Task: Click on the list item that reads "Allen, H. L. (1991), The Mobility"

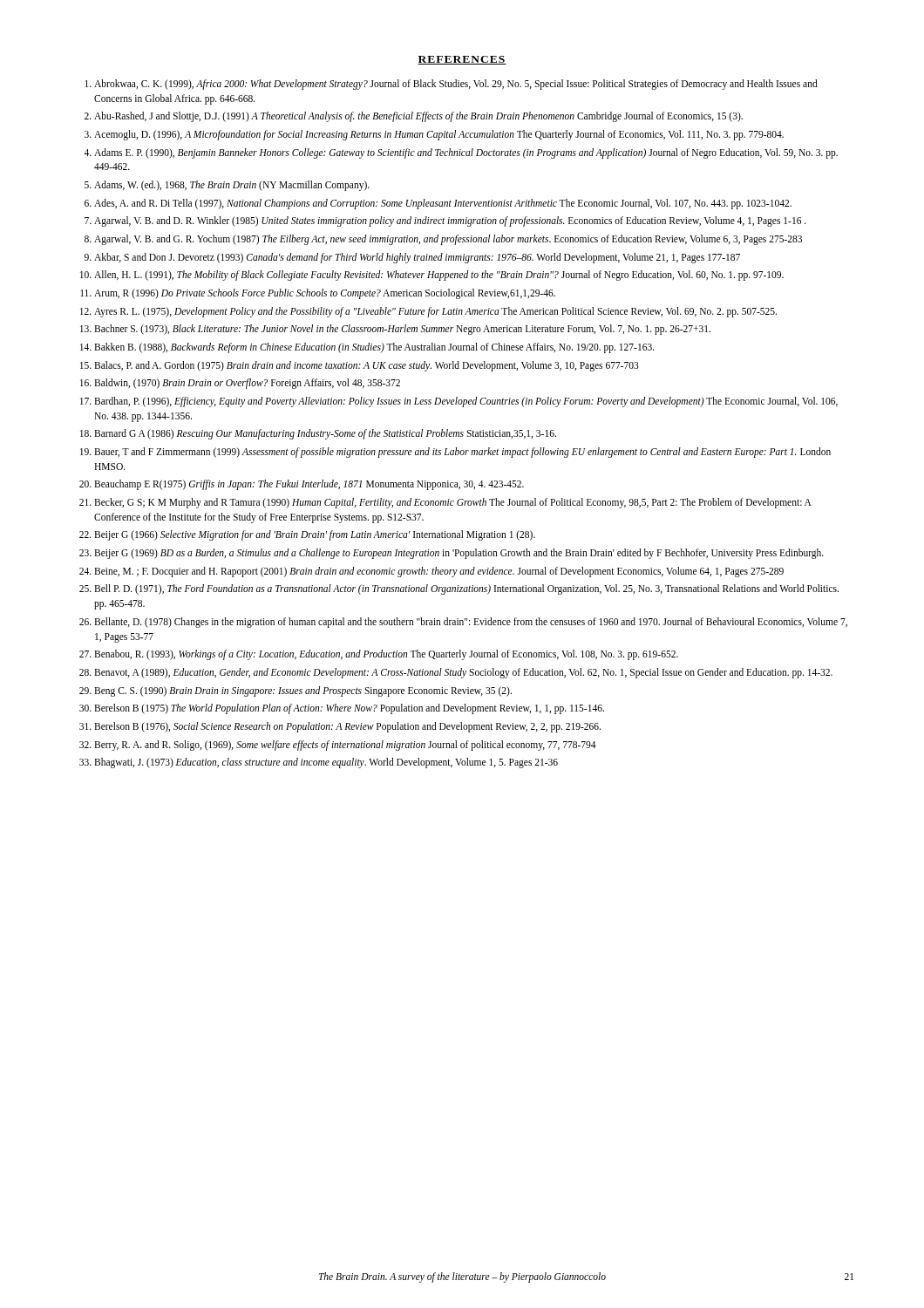Action: pos(439,275)
